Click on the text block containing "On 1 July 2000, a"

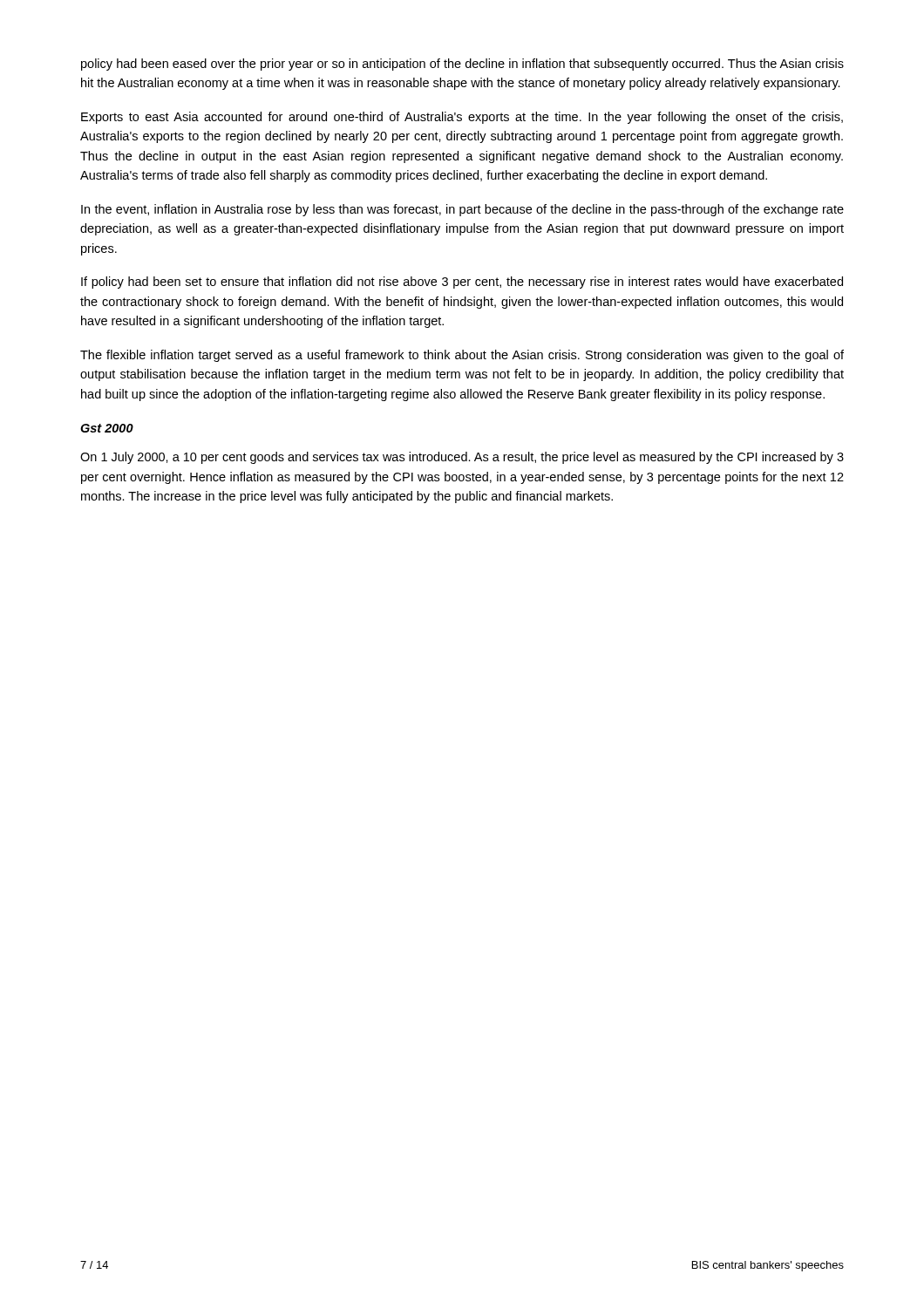[462, 477]
